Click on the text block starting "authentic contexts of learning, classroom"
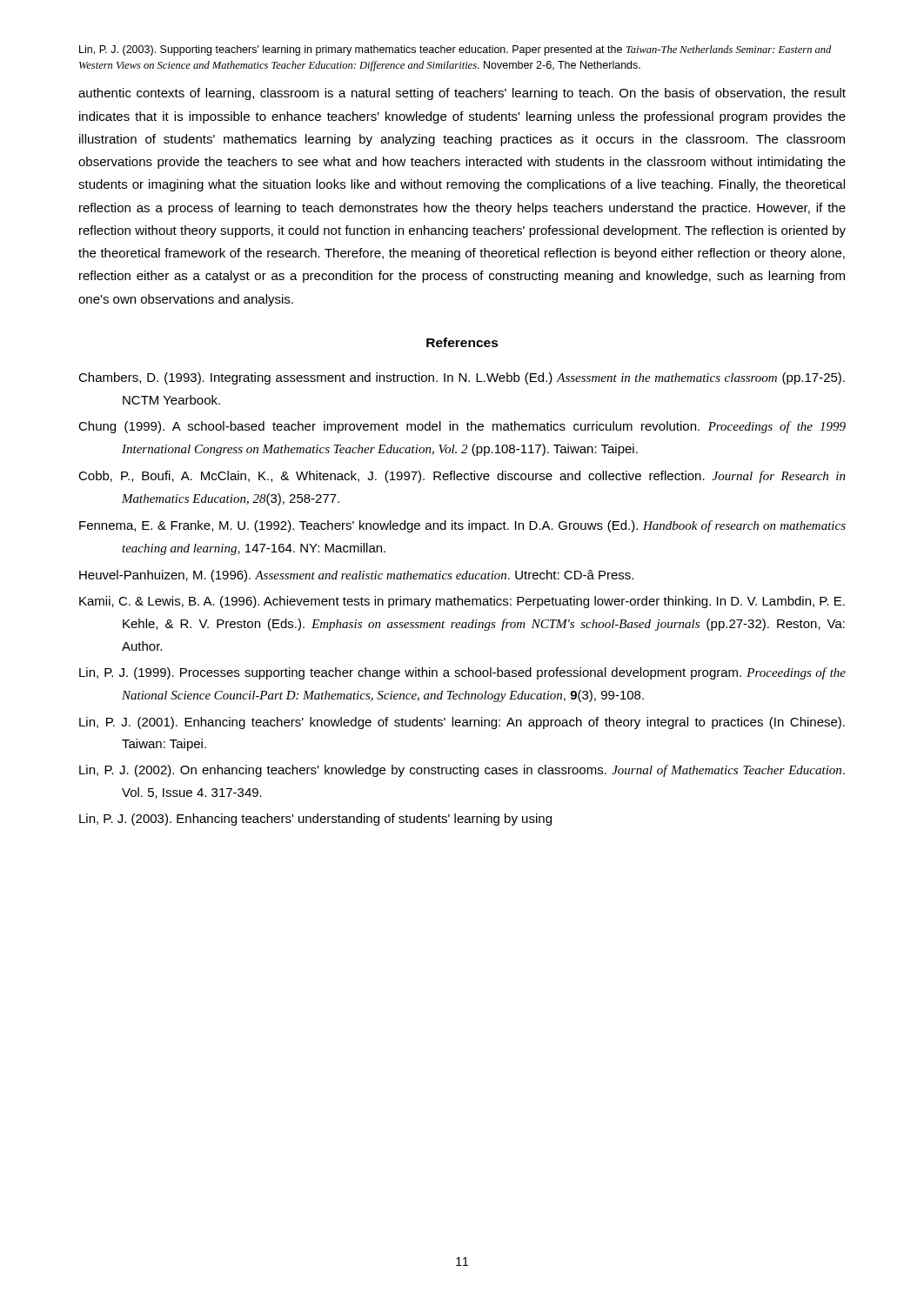The height and width of the screenshot is (1305, 924). coord(462,196)
